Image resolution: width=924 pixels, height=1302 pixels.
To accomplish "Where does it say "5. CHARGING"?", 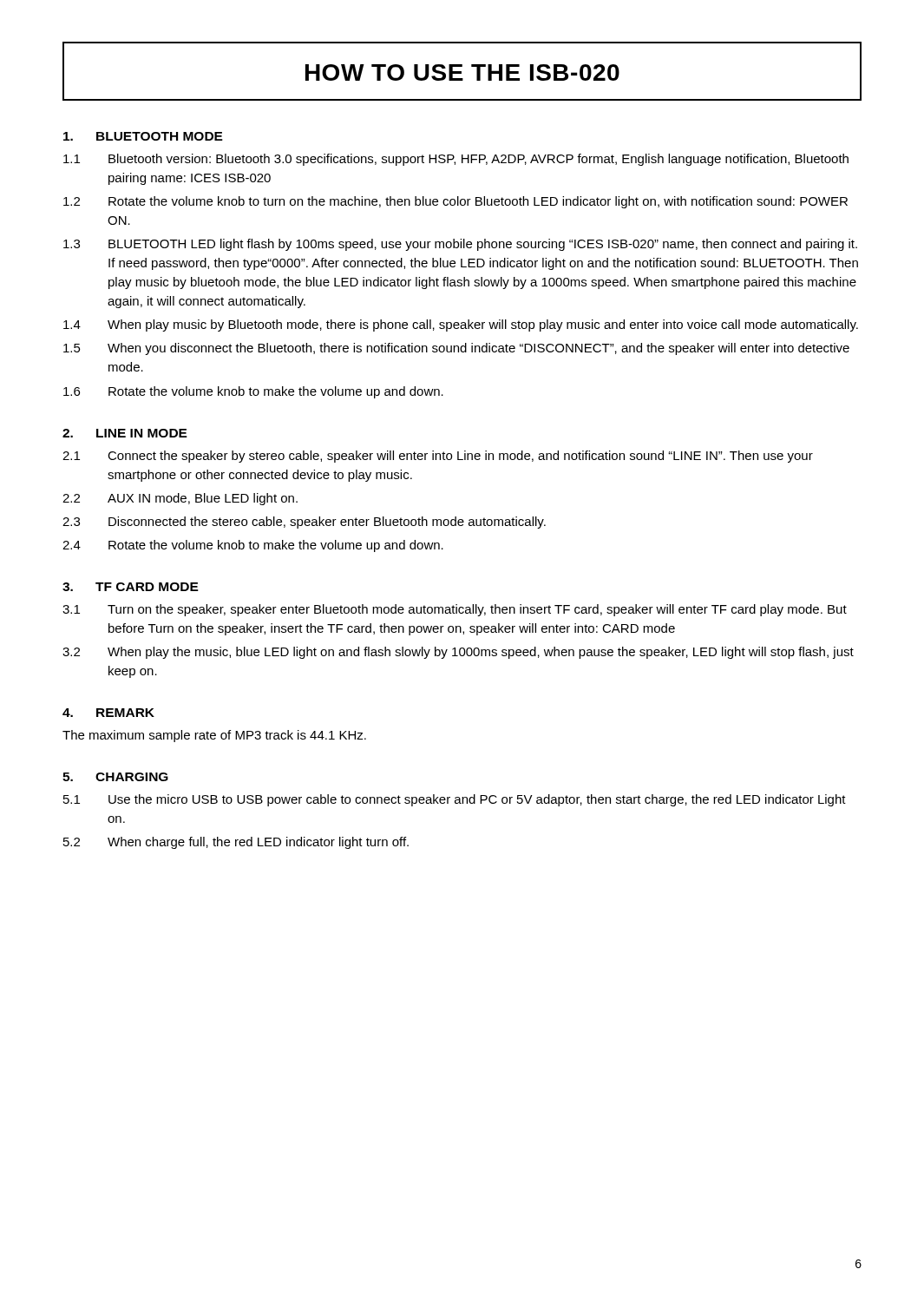I will tap(116, 777).
